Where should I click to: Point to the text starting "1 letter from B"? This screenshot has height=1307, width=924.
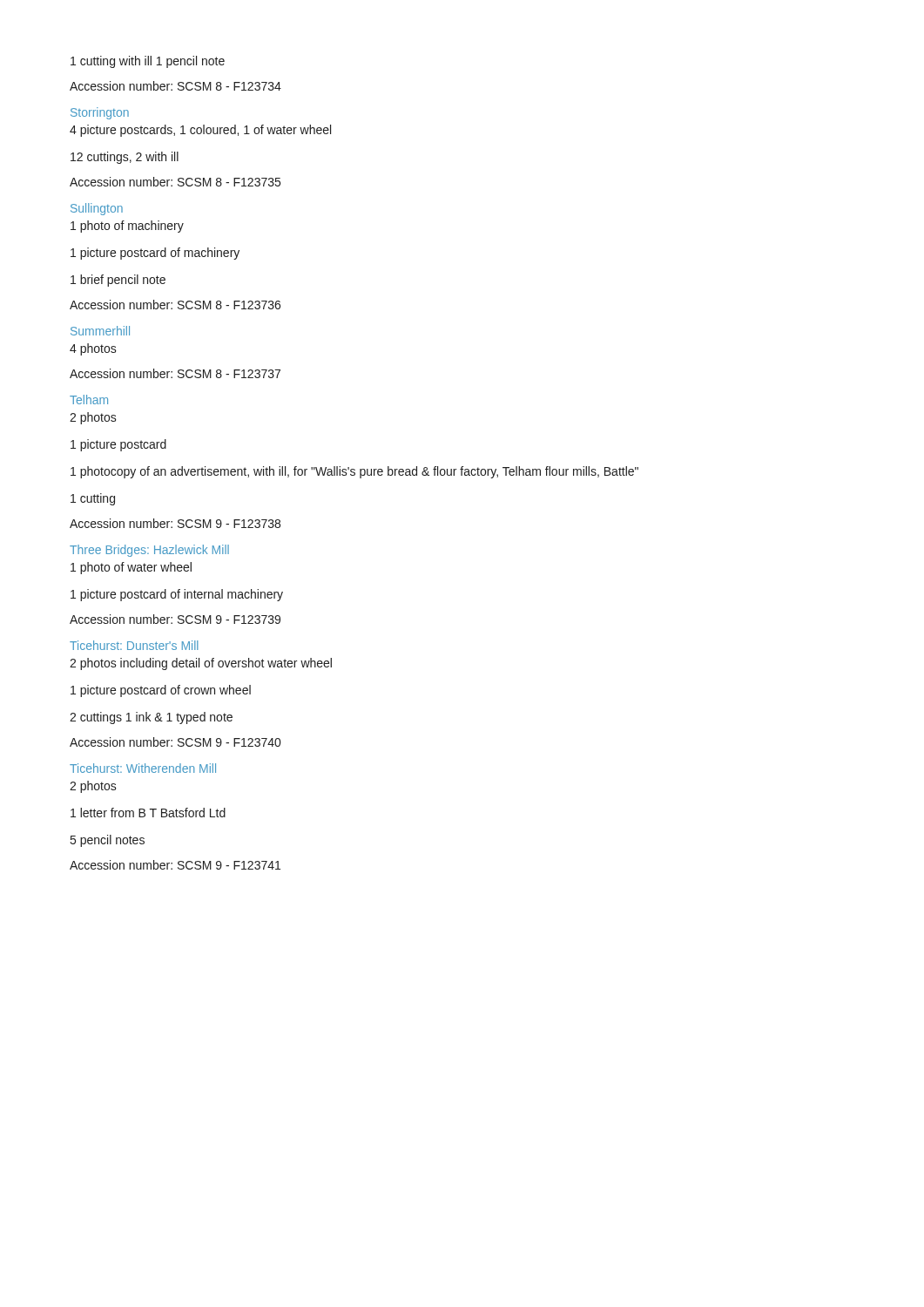148,813
